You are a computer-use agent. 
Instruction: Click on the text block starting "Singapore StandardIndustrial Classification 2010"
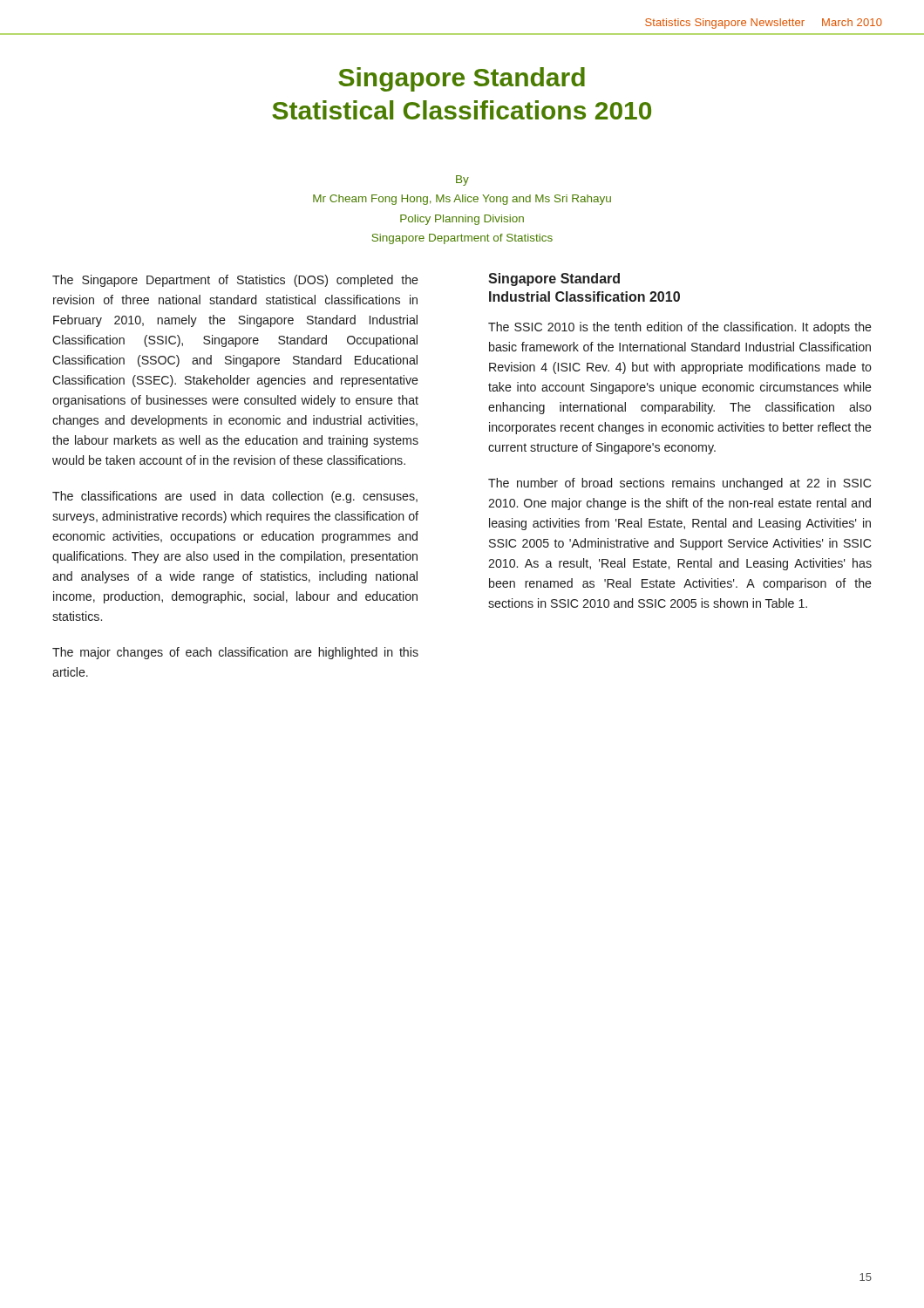coord(584,288)
